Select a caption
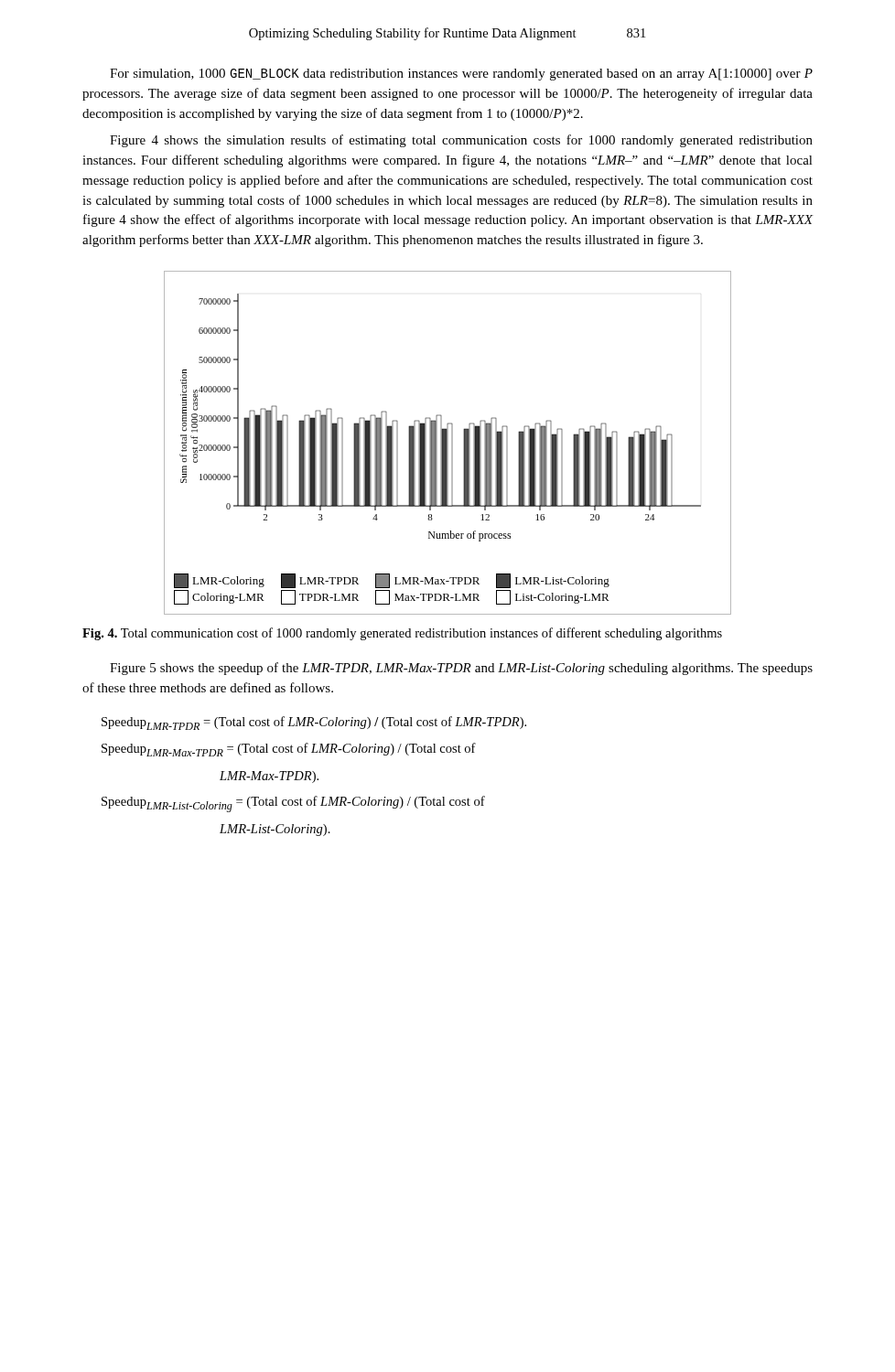The image size is (895, 1372). pos(402,633)
